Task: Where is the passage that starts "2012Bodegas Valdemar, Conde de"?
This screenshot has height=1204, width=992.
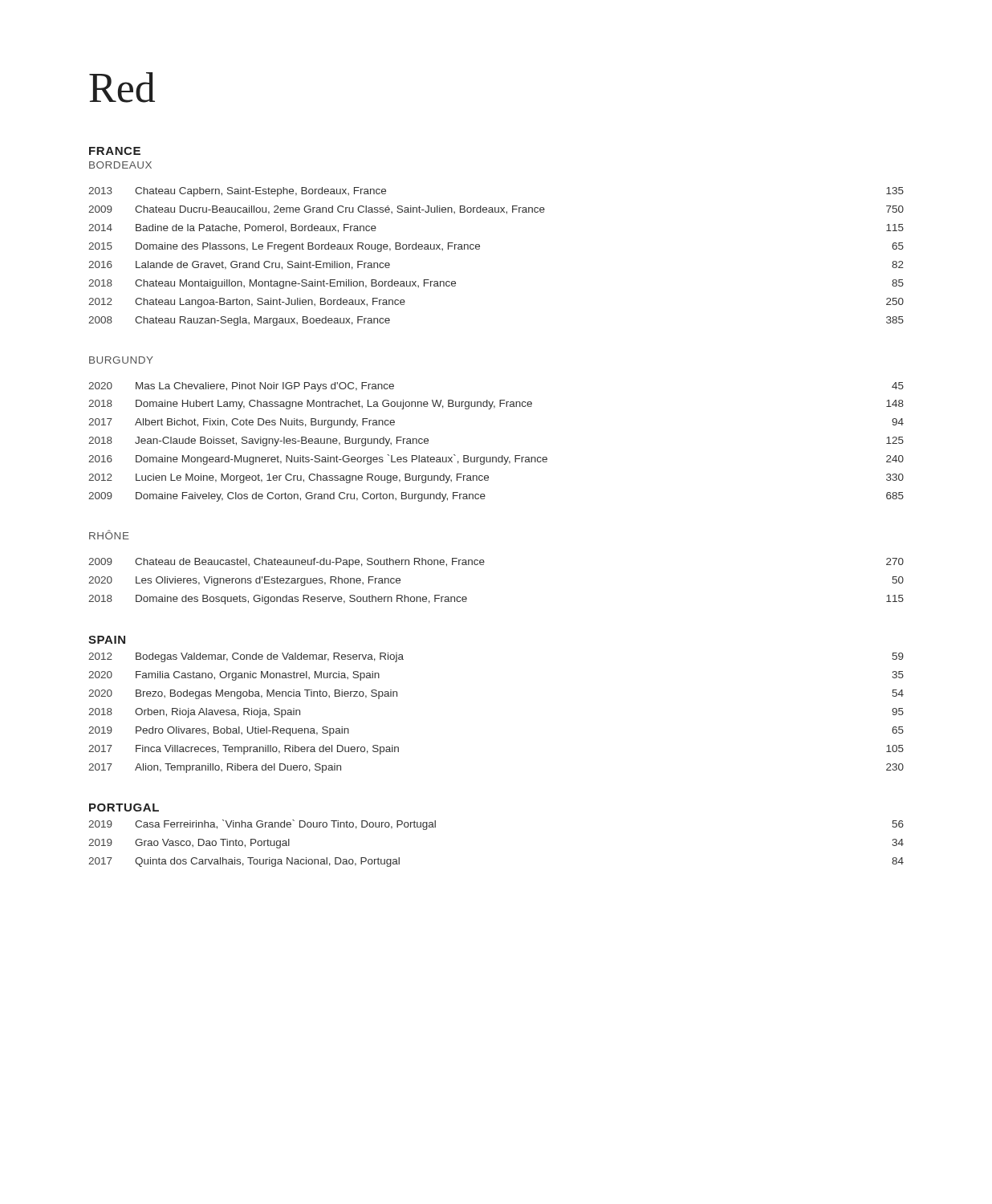Action: [x=98, y=659]
